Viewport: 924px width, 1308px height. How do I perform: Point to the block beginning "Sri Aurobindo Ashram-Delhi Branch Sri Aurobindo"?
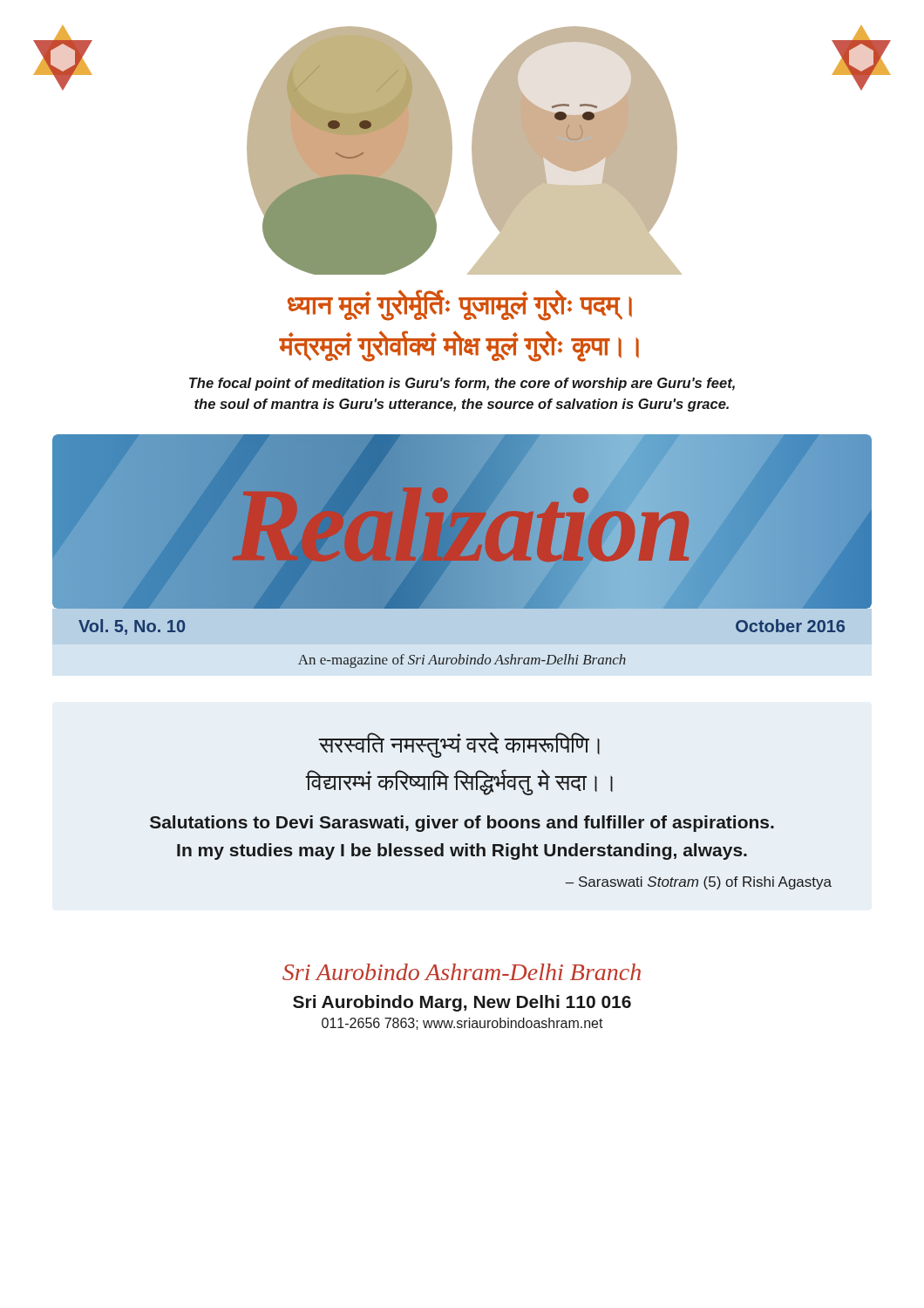(462, 995)
